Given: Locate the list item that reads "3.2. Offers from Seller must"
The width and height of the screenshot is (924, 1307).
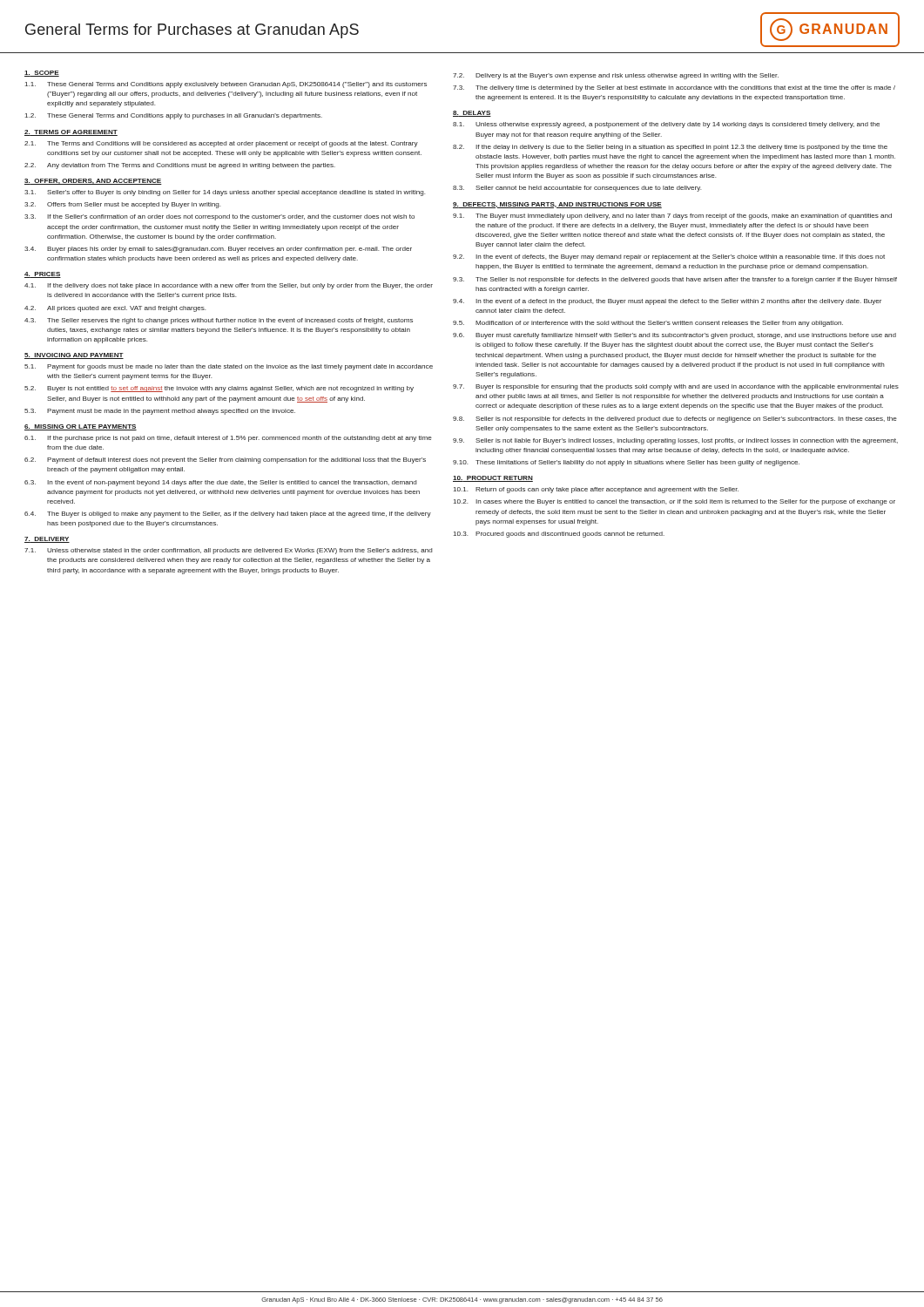Looking at the screenshot, I should coord(229,205).
